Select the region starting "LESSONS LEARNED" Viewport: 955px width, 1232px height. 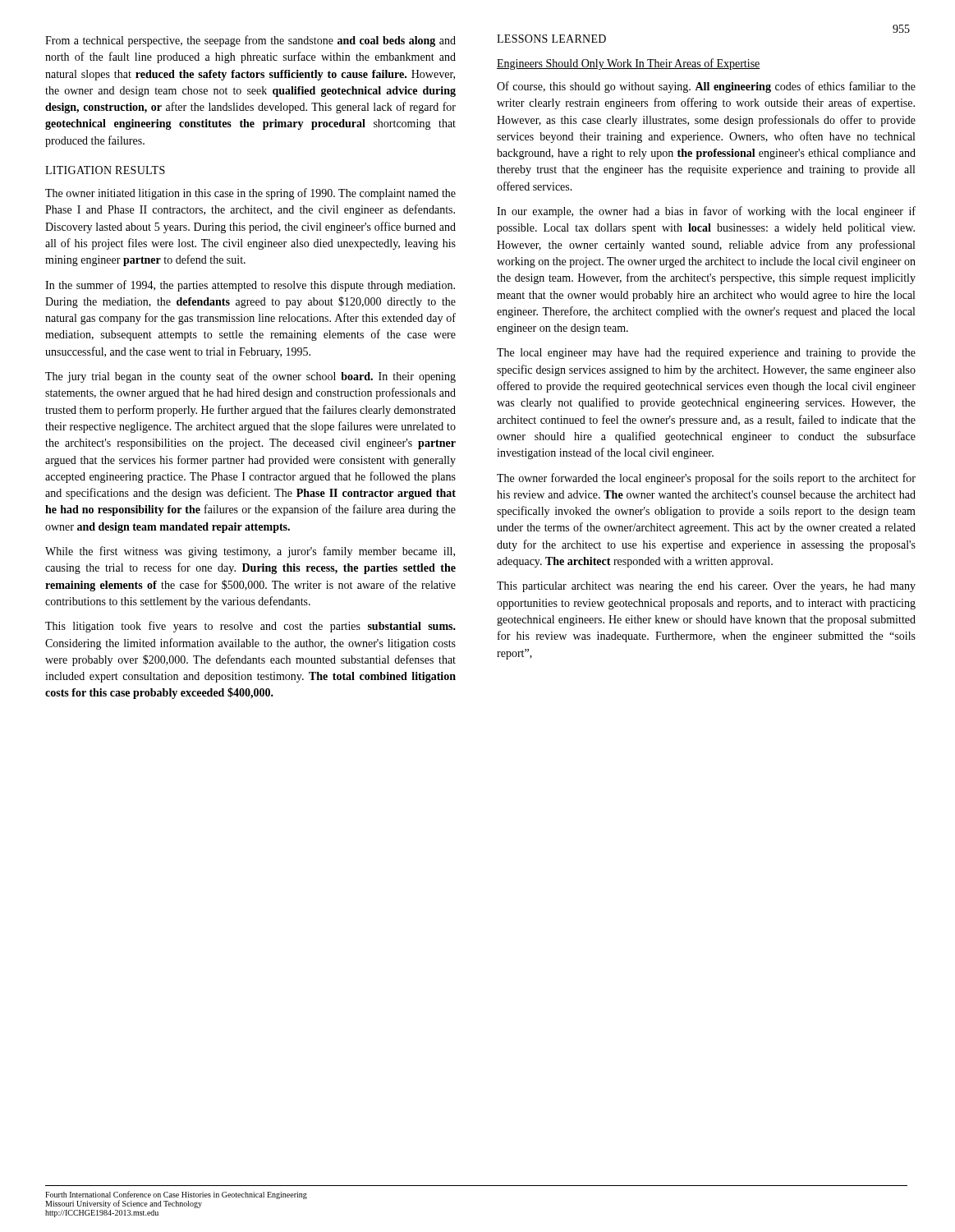point(552,39)
